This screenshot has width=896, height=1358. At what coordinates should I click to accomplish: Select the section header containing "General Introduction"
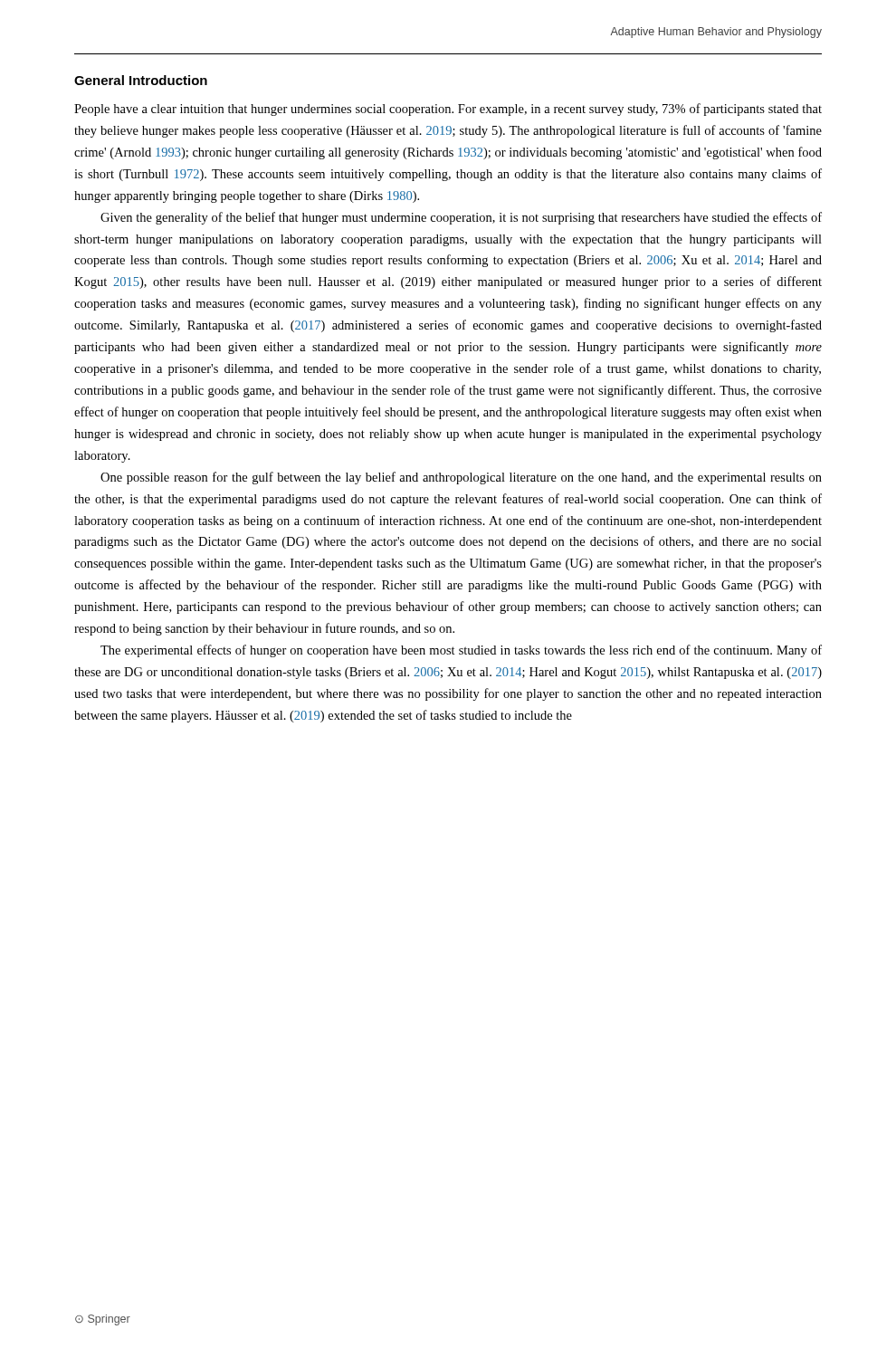(x=141, y=80)
